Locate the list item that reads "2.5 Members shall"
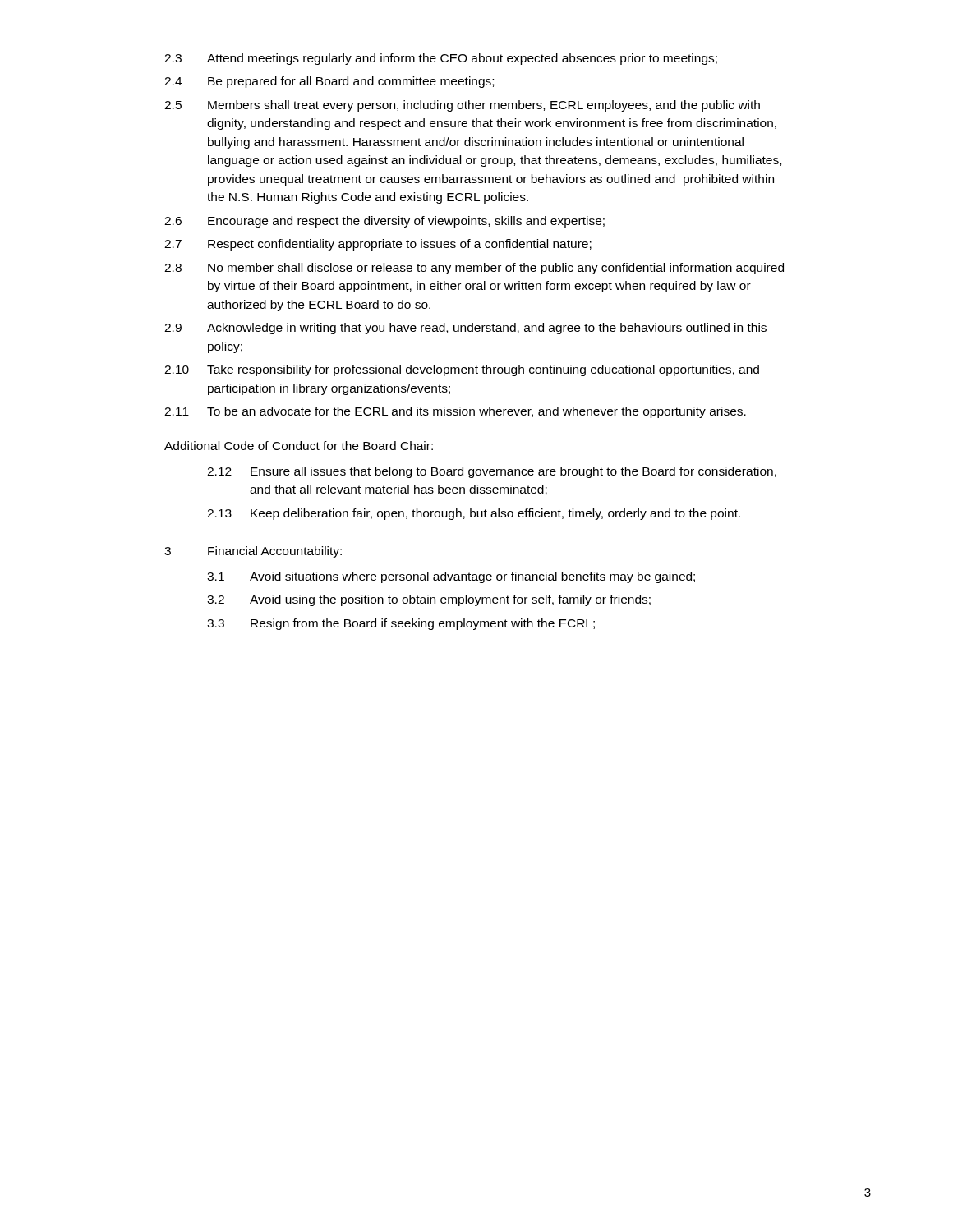The height and width of the screenshot is (1232, 953). click(x=476, y=151)
